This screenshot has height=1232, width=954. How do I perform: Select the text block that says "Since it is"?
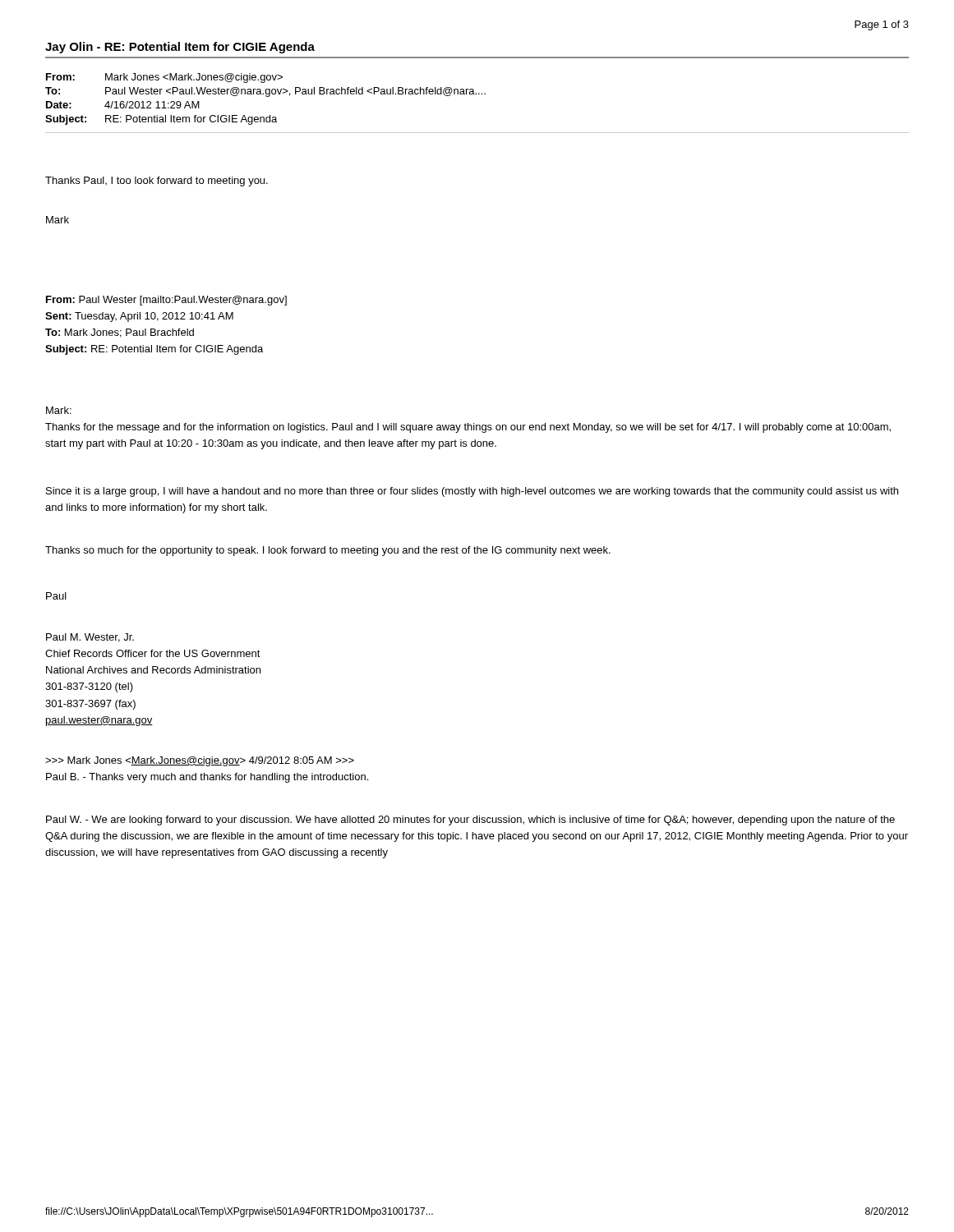tap(472, 499)
